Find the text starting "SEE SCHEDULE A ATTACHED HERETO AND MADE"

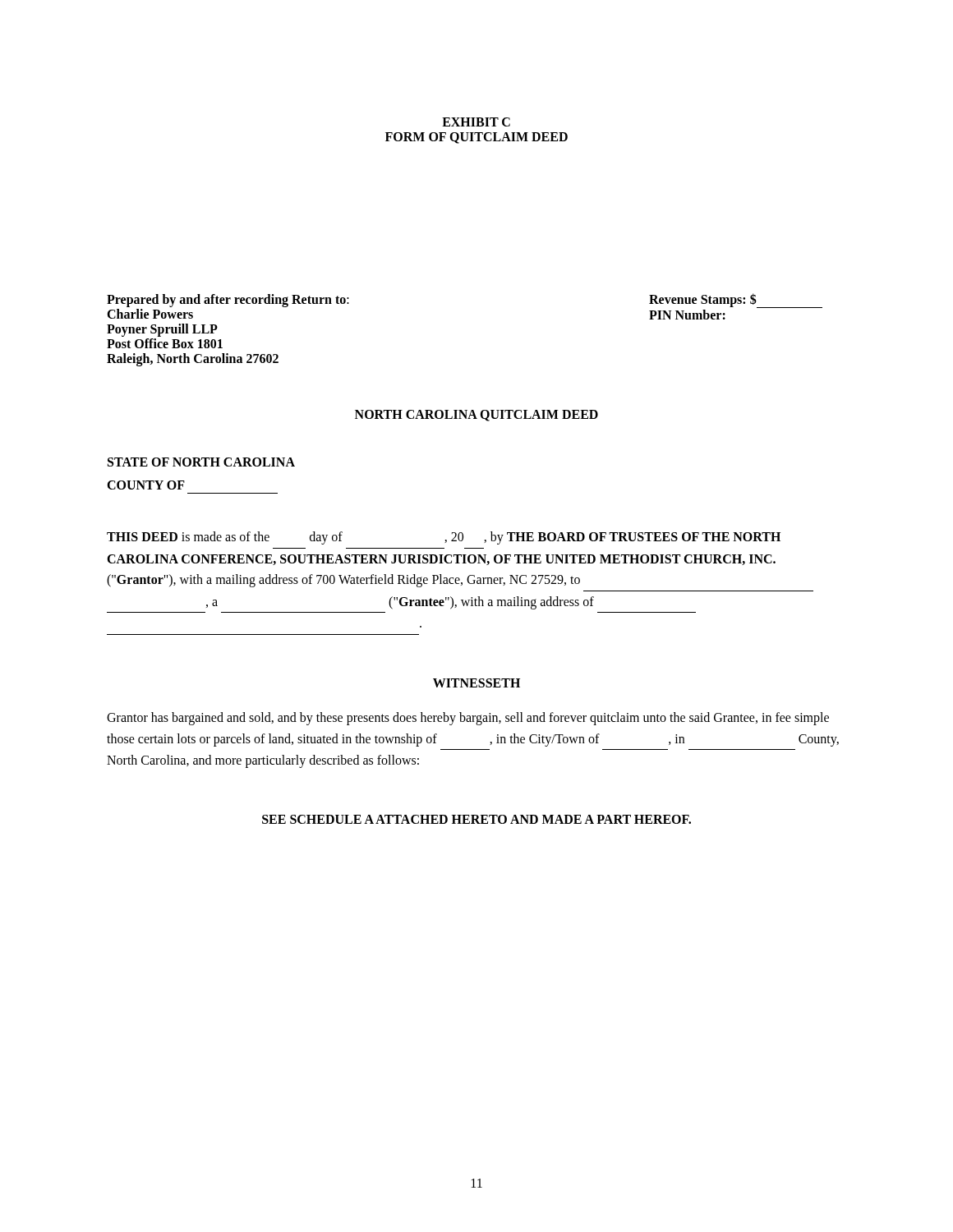[476, 819]
